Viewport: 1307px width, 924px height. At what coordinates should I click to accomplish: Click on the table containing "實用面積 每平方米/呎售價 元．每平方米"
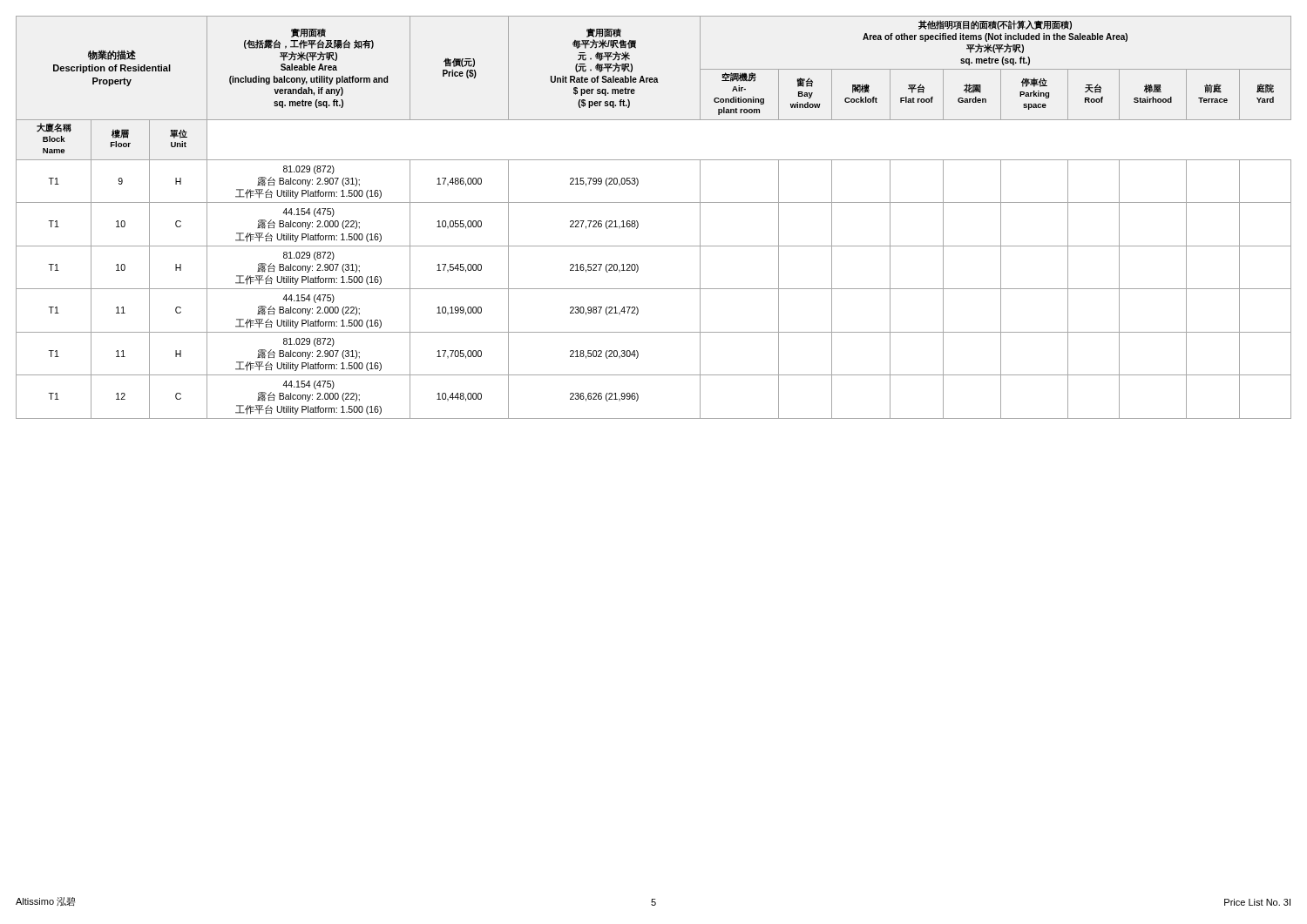coord(654,217)
